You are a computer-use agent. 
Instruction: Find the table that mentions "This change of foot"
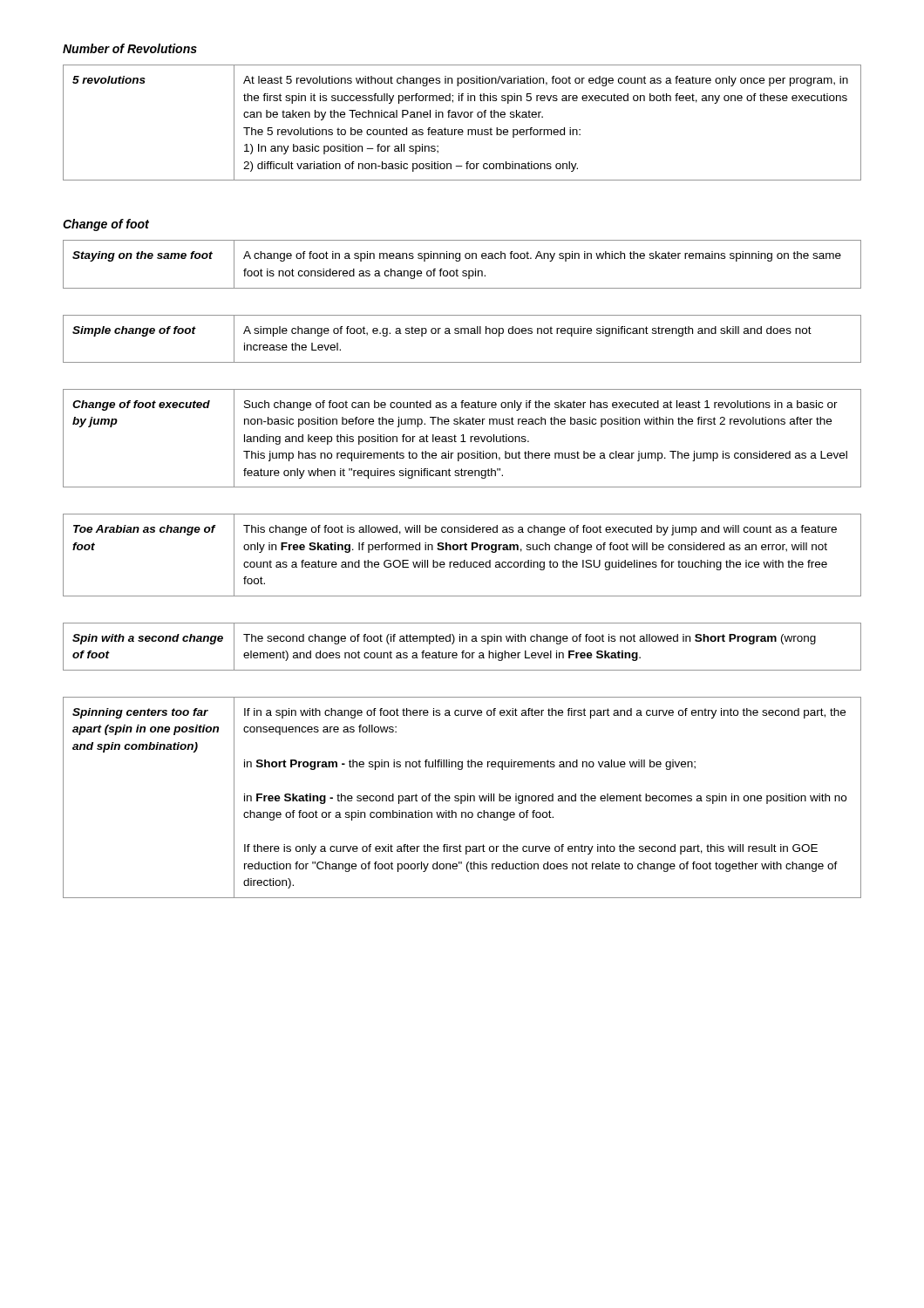point(462,555)
